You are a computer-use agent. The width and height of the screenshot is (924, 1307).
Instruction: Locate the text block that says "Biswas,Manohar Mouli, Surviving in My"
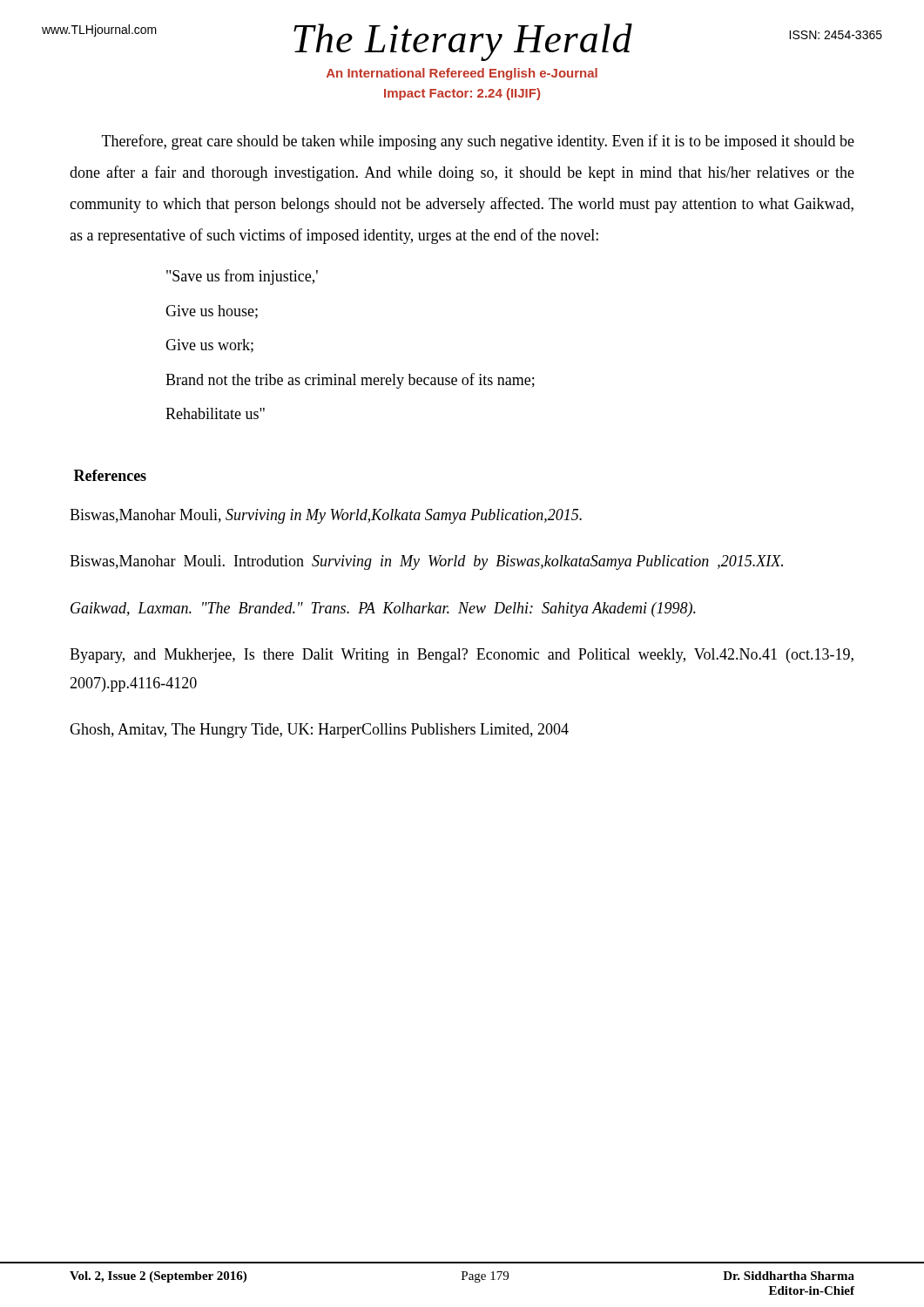pyautogui.click(x=326, y=515)
